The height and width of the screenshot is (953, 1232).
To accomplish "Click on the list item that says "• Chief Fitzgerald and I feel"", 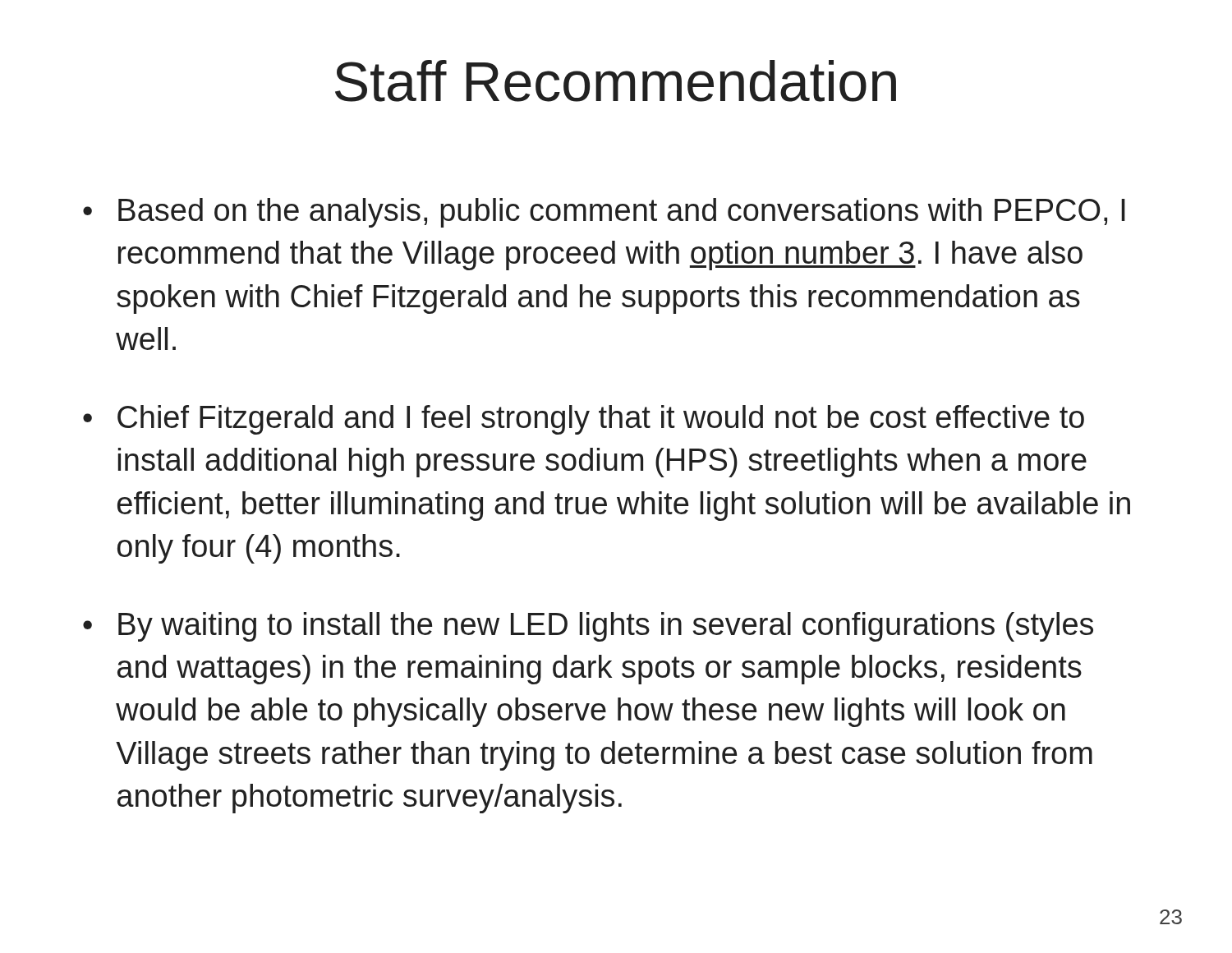I will click(608, 482).
